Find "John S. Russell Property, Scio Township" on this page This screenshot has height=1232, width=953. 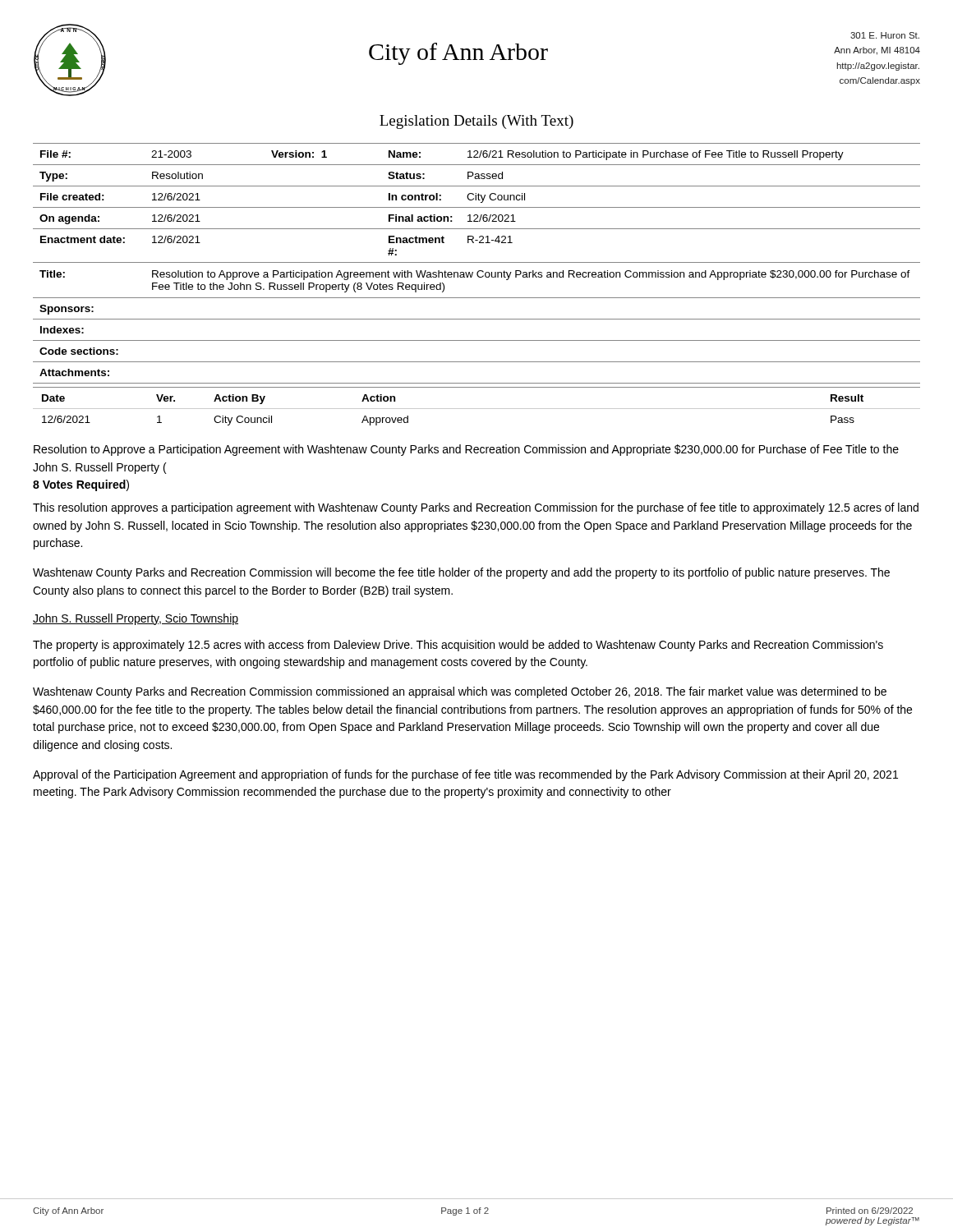(136, 618)
